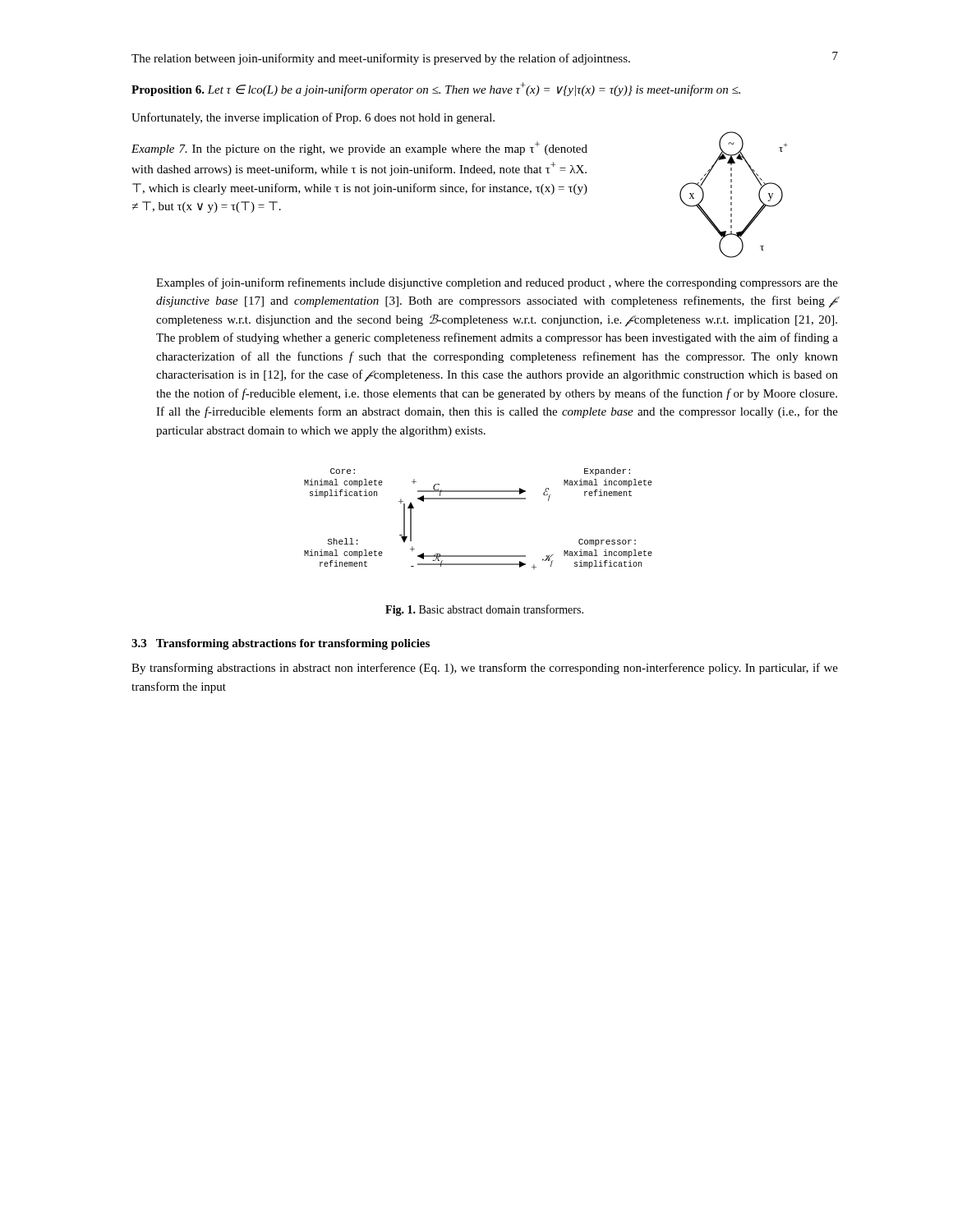Click on the text block that says "The relation between join-uniformity and meet-uniformity is preserved"
The image size is (953, 1232).
485,59
